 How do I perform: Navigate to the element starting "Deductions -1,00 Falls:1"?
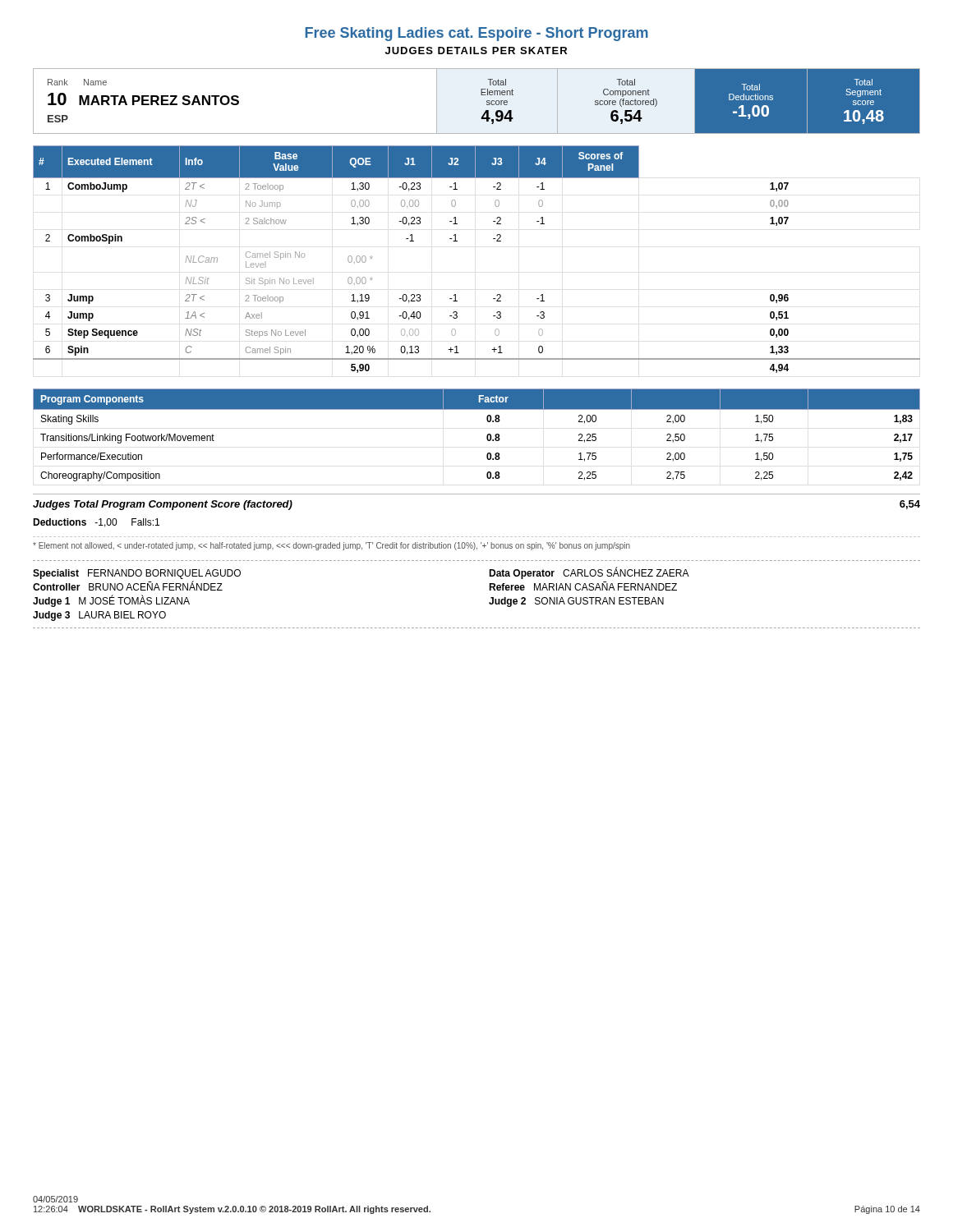click(x=96, y=522)
